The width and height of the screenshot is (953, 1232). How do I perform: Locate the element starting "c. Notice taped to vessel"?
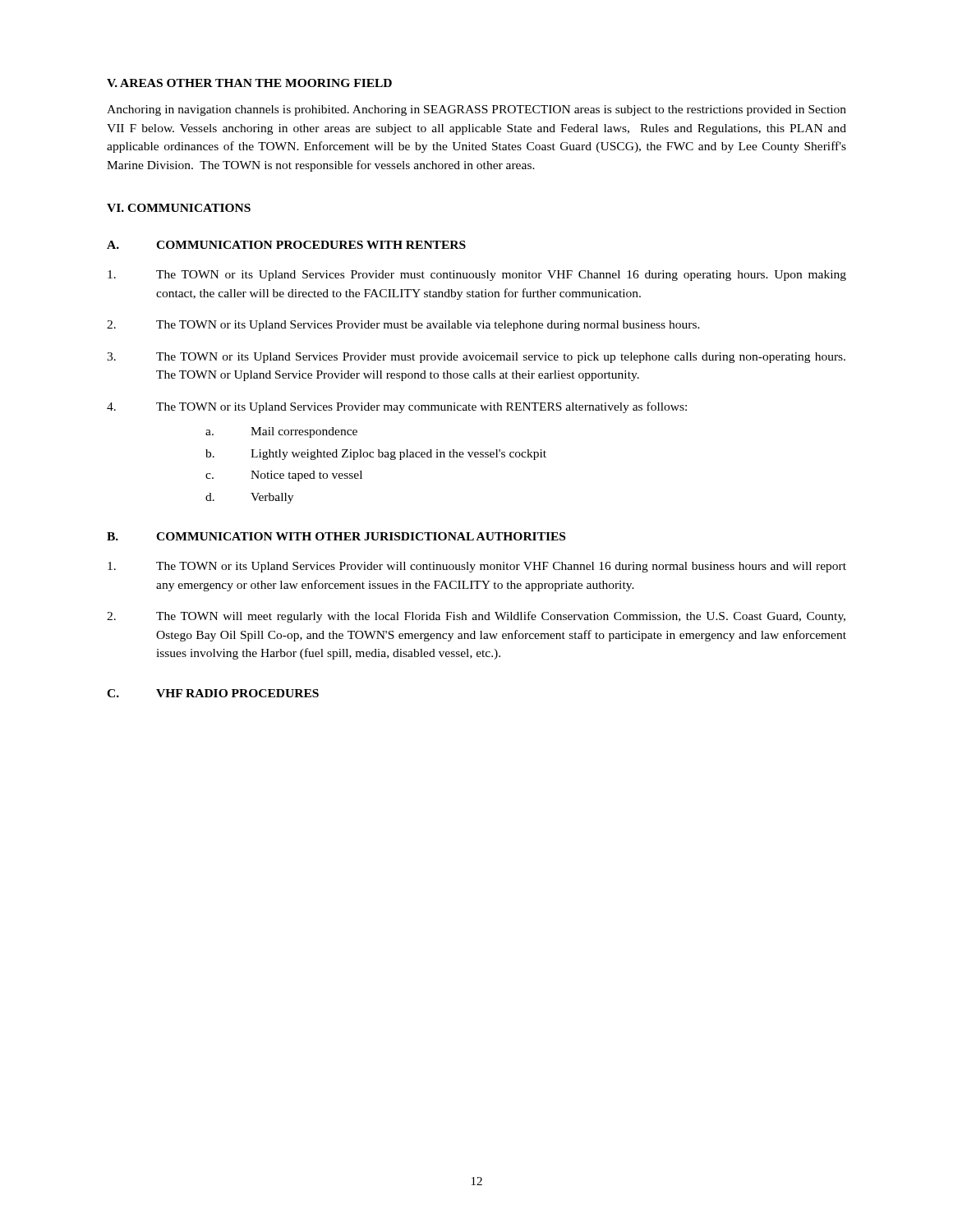284,476
